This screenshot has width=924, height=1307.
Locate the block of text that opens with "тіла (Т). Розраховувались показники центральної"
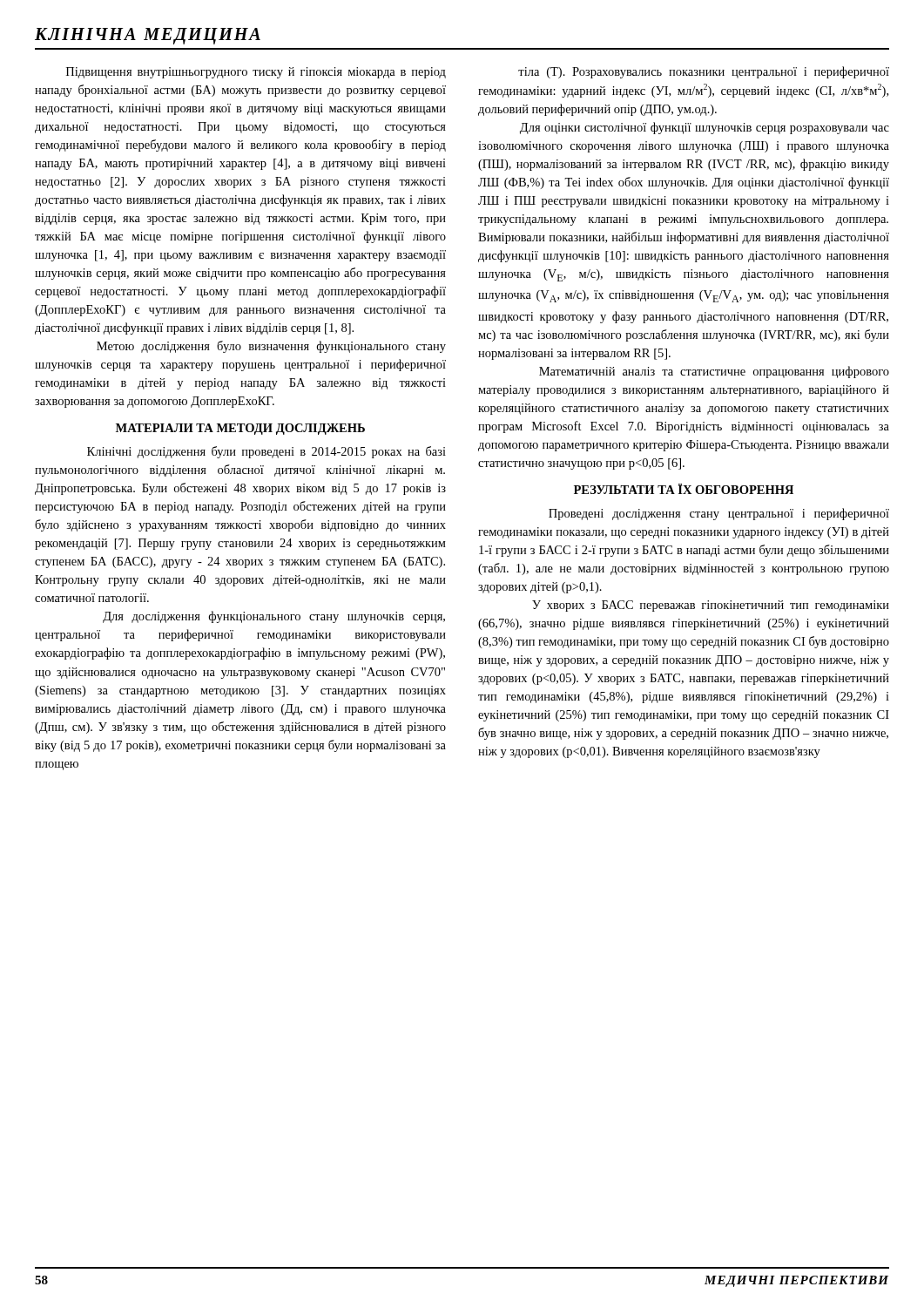(684, 91)
